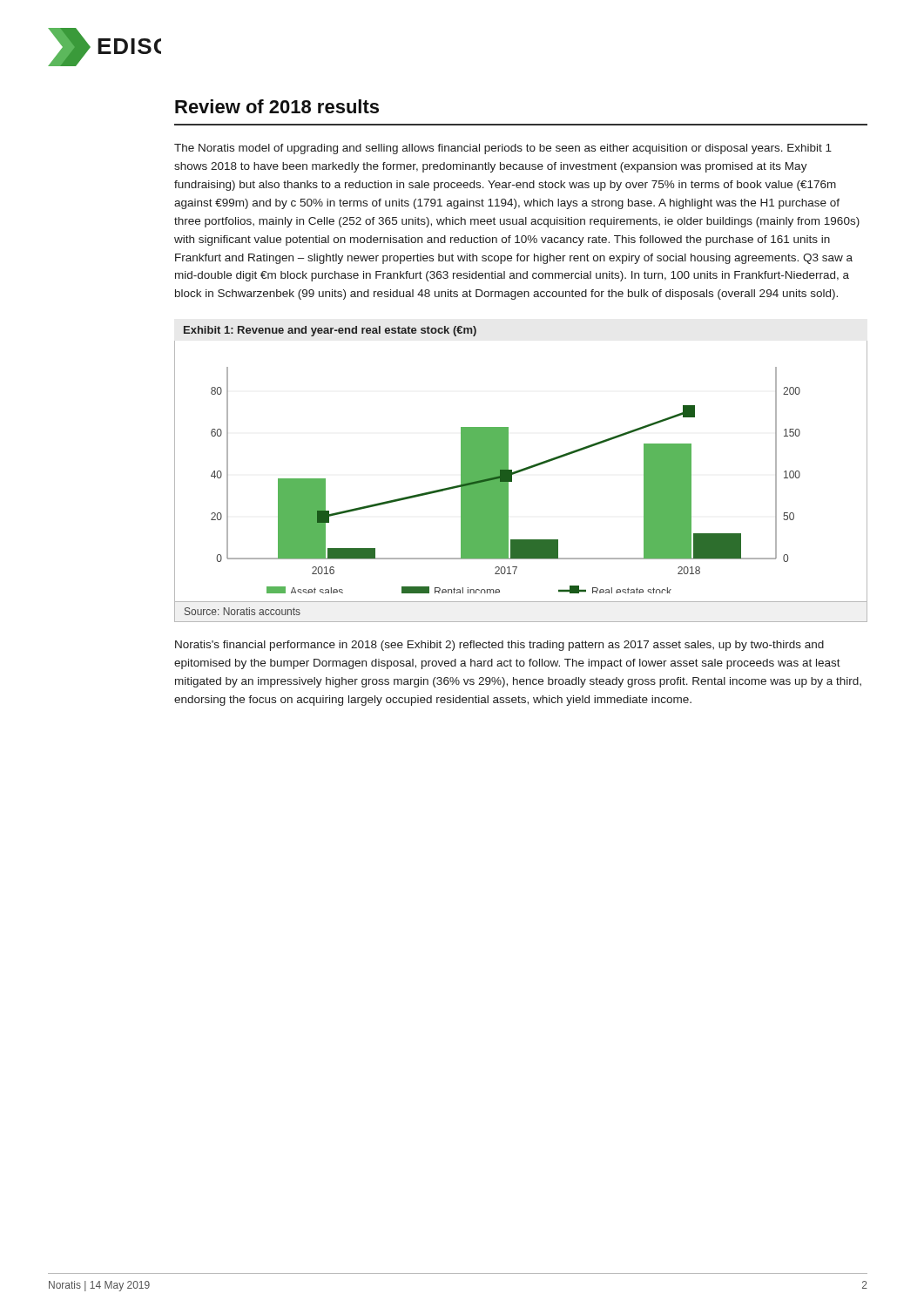
Task: Select the text block with the text "The Noratis model of upgrading"
Action: click(x=517, y=221)
